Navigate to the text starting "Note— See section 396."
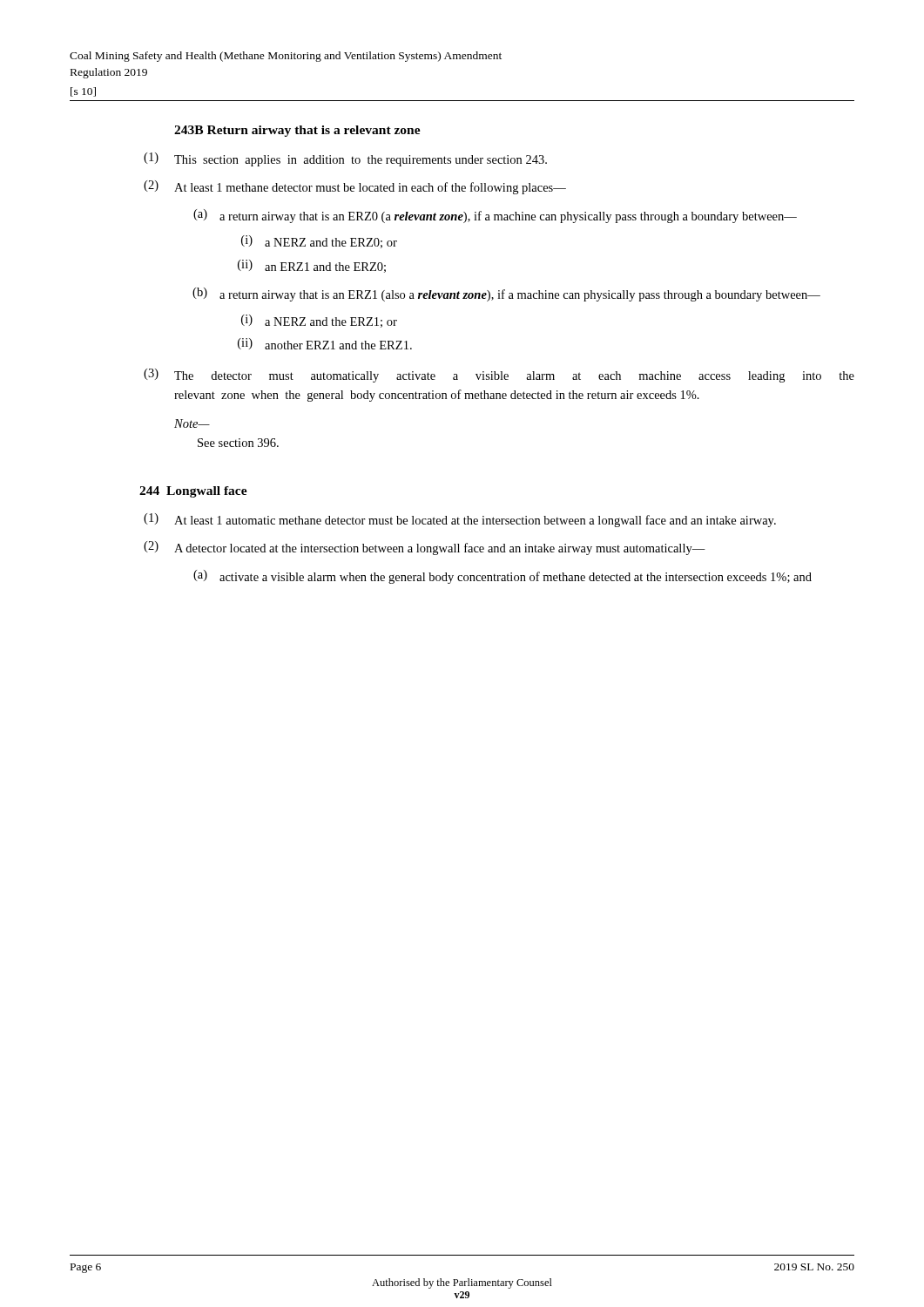The image size is (924, 1307). pyautogui.click(x=227, y=435)
